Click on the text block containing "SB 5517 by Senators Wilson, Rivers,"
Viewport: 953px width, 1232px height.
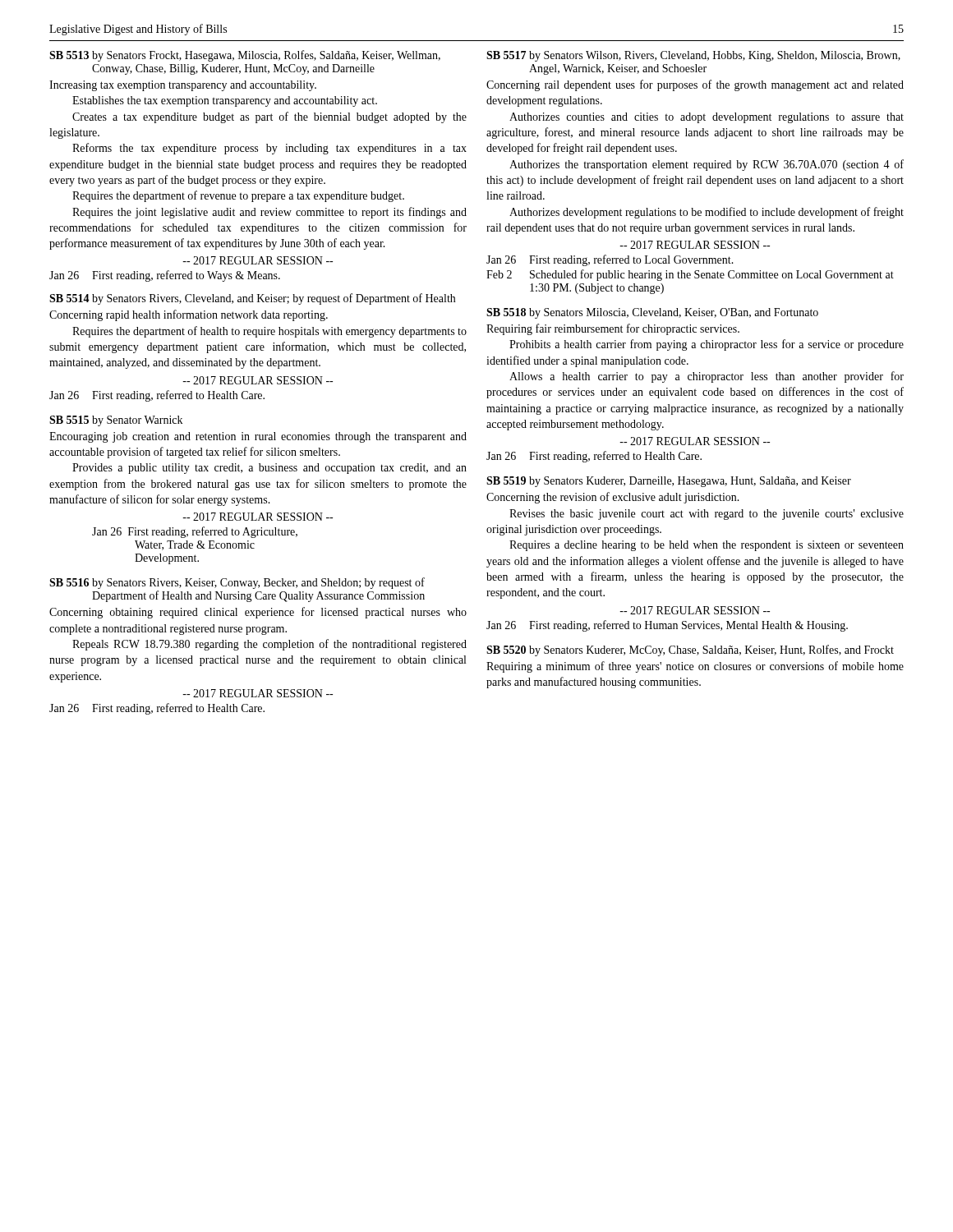pyautogui.click(x=695, y=172)
